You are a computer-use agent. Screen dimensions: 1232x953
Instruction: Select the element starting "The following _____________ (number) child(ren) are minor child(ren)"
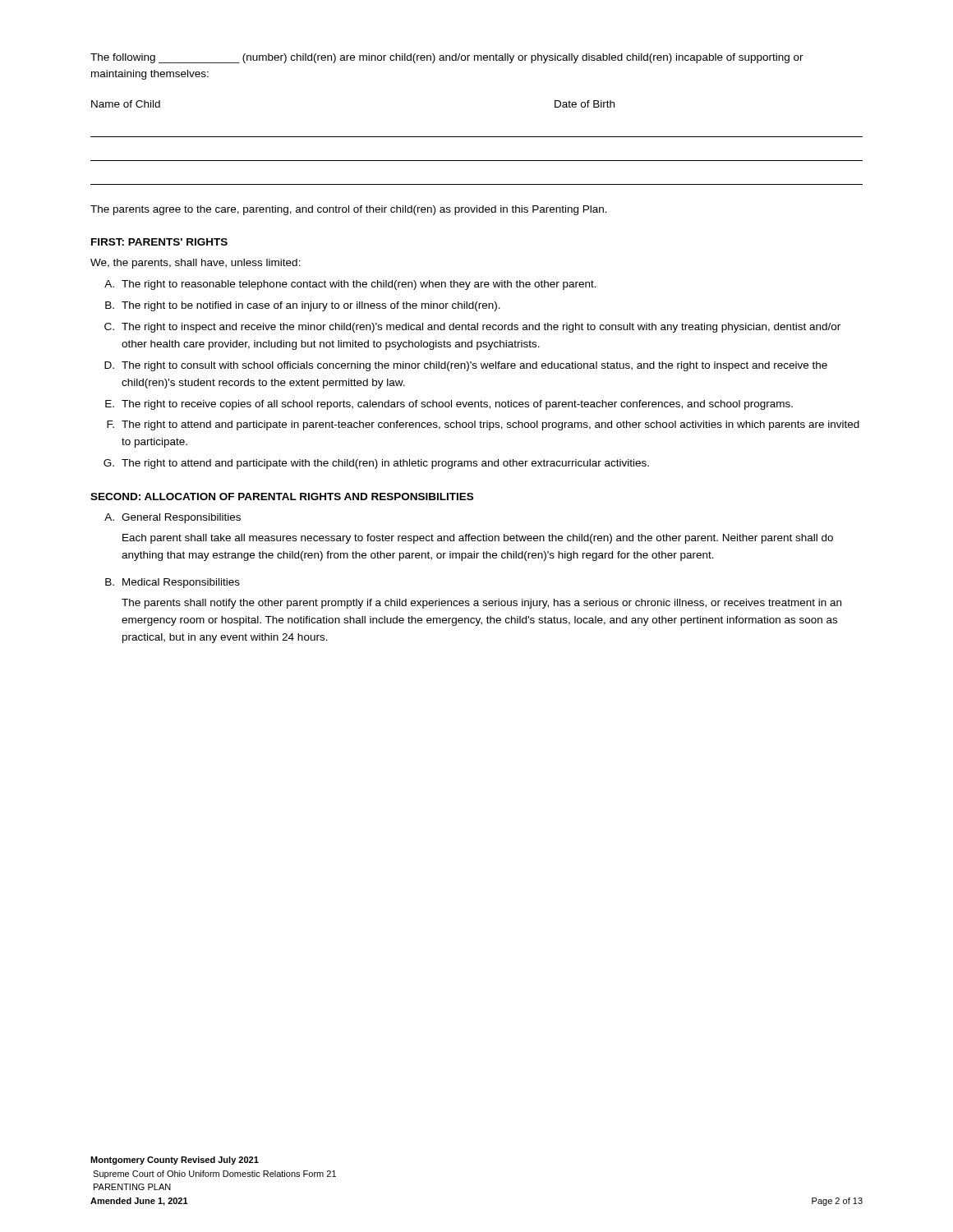tap(447, 65)
